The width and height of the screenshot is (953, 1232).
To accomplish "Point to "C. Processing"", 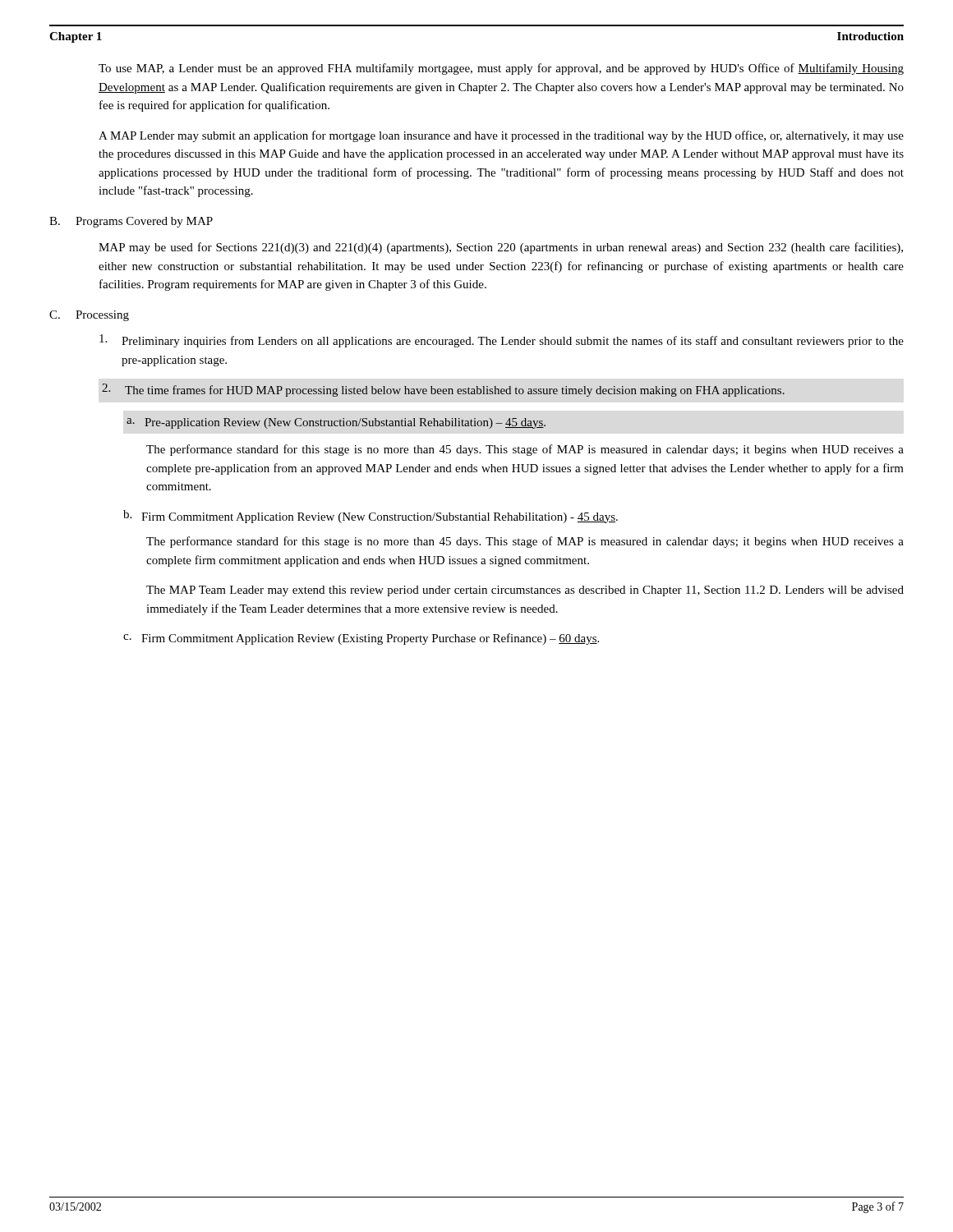I will [89, 316].
